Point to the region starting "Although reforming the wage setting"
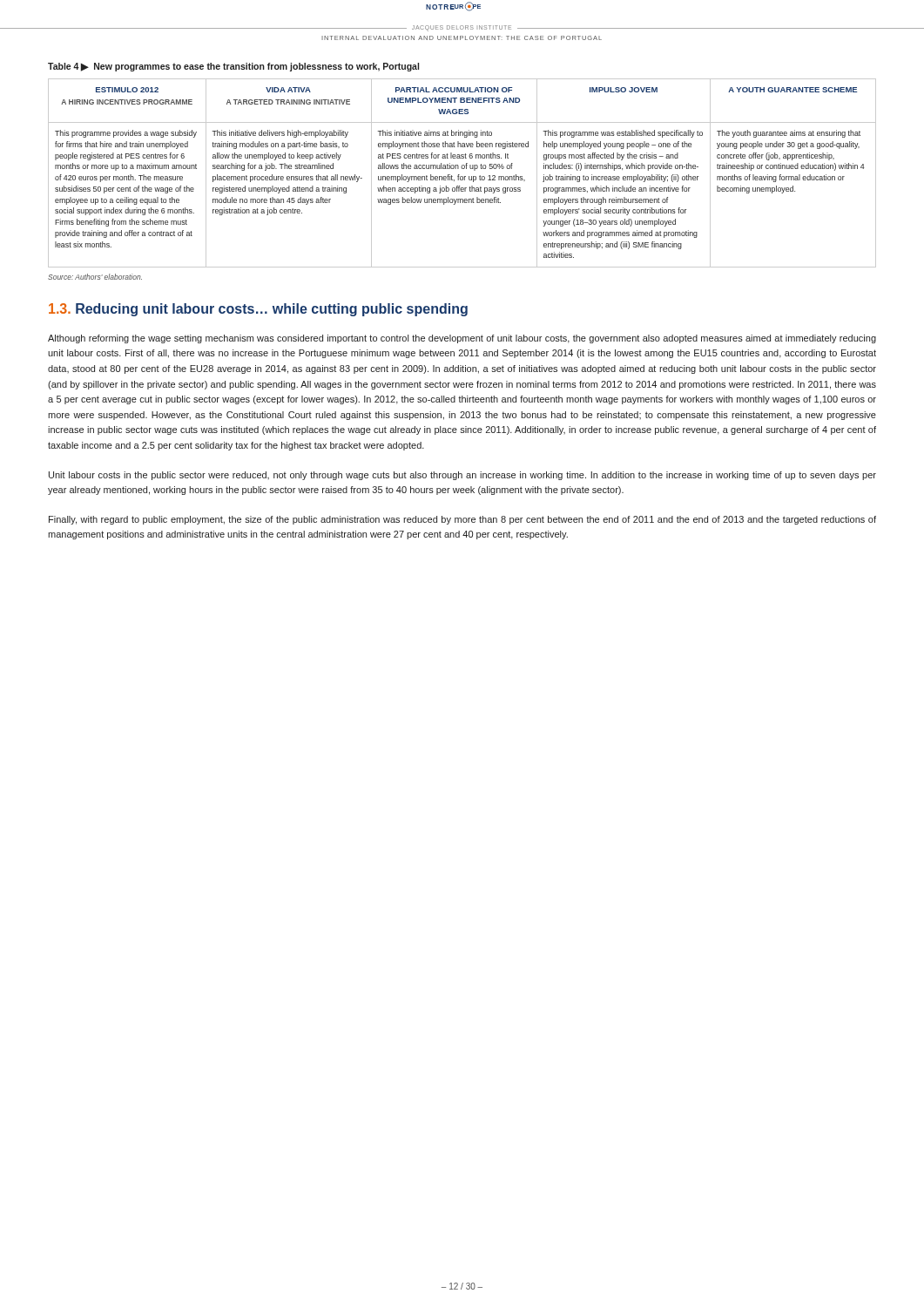 point(462,392)
